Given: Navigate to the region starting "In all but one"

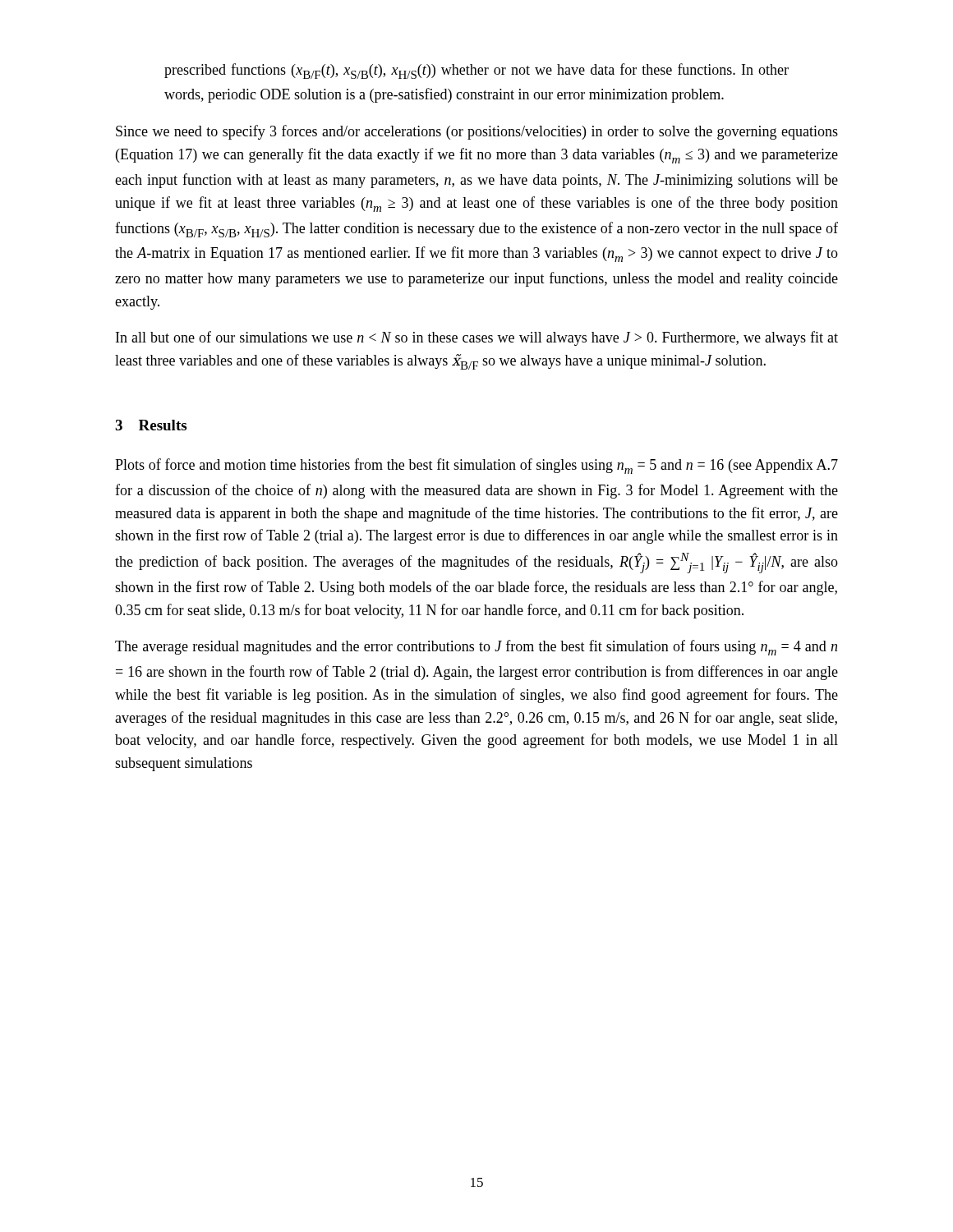Looking at the screenshot, I should pos(476,351).
